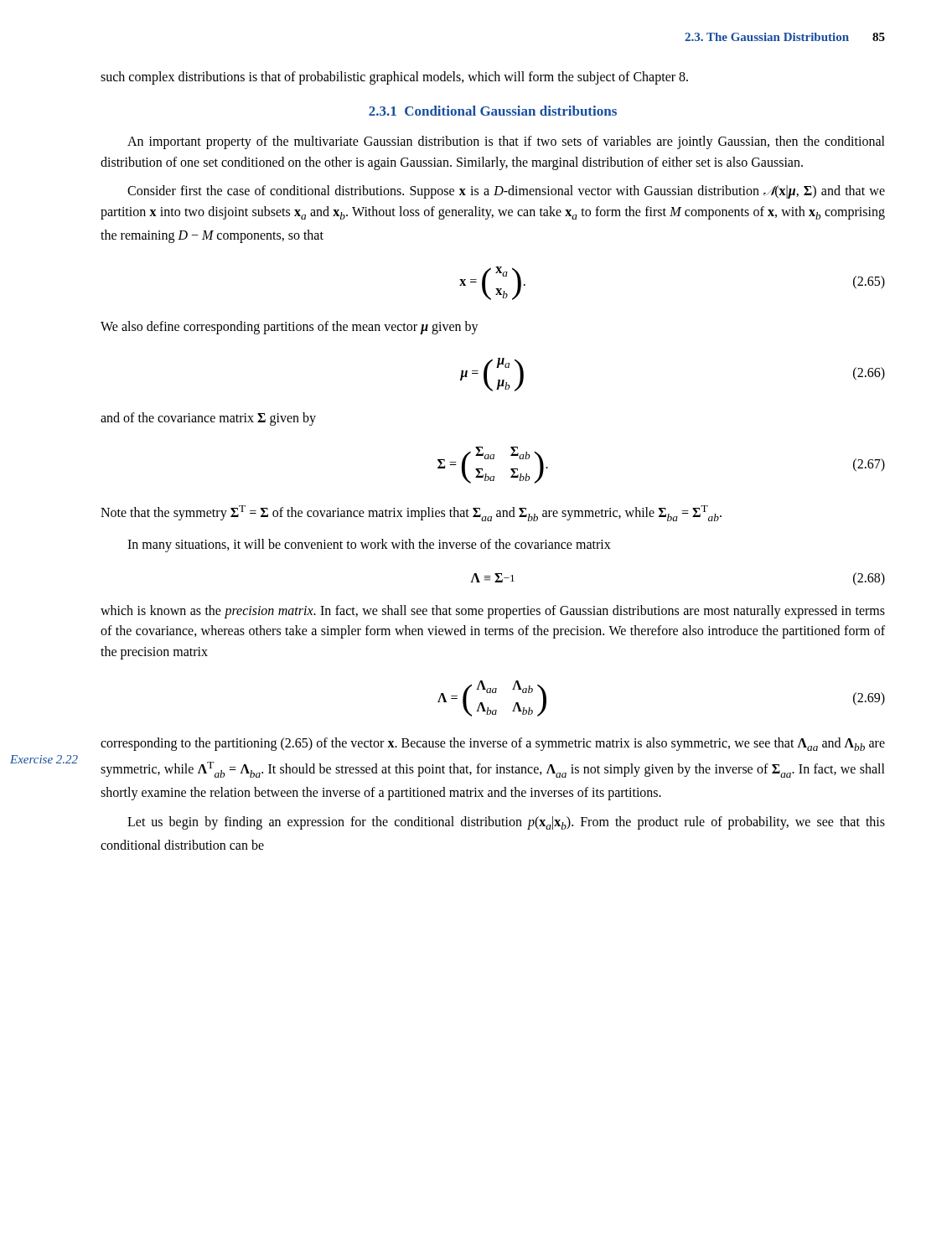
Task: Where does it say "Λ ≡ Σ−1 (2.68)"?
Action: pyautogui.click(x=498, y=579)
